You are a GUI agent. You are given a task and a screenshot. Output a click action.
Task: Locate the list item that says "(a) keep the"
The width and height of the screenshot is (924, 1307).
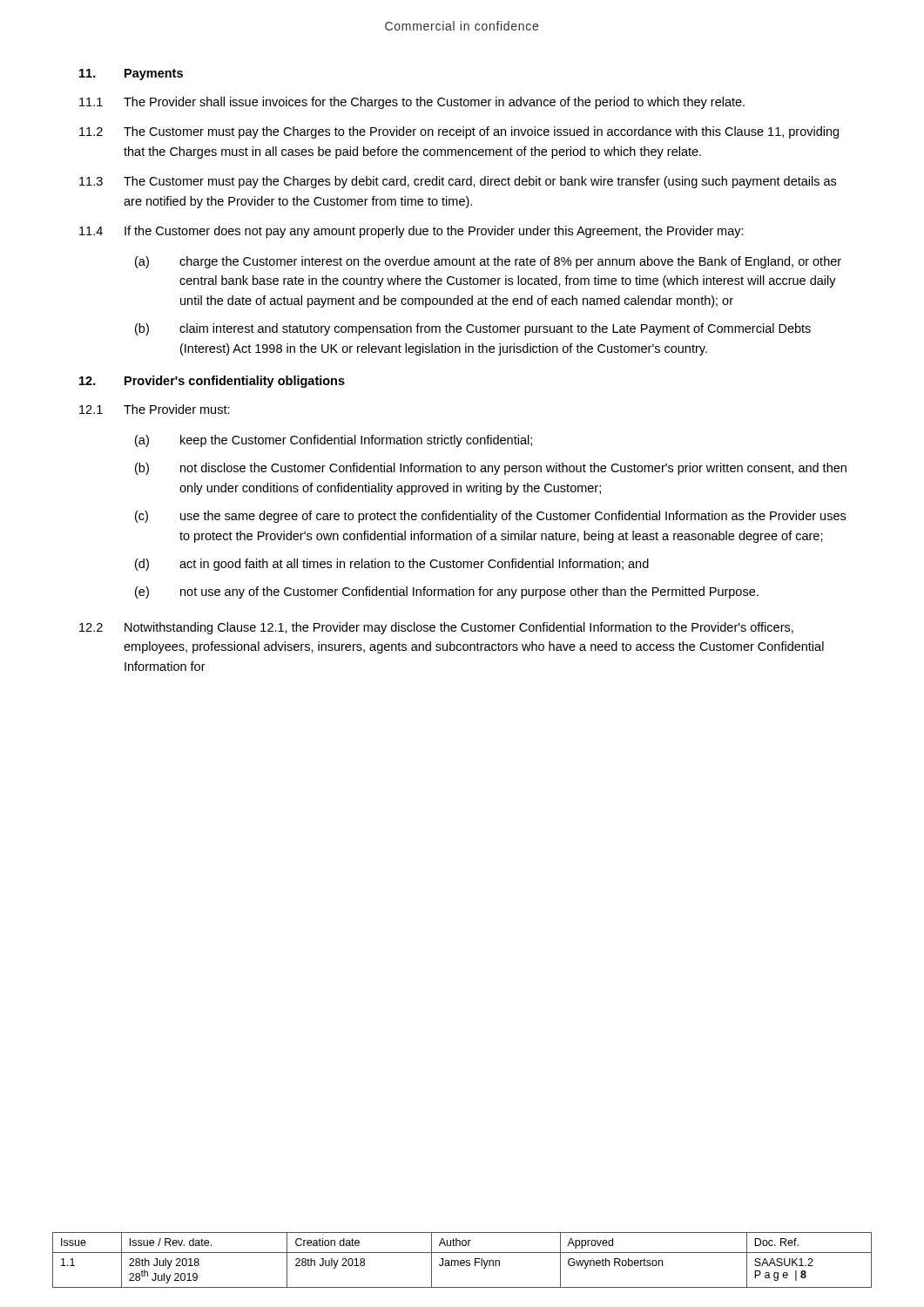click(489, 440)
